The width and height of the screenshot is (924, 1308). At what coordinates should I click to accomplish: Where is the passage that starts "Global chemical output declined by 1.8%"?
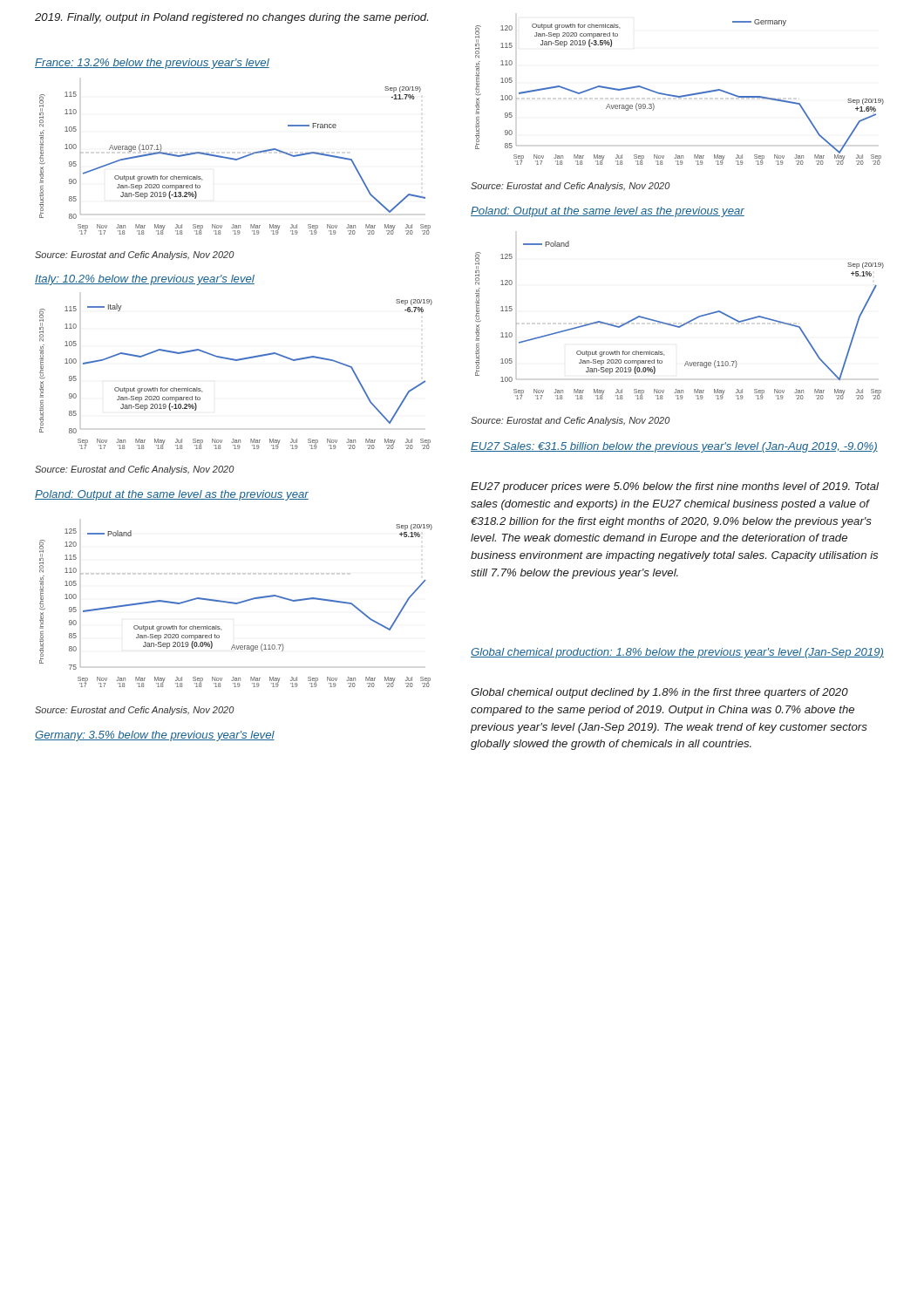click(x=669, y=718)
